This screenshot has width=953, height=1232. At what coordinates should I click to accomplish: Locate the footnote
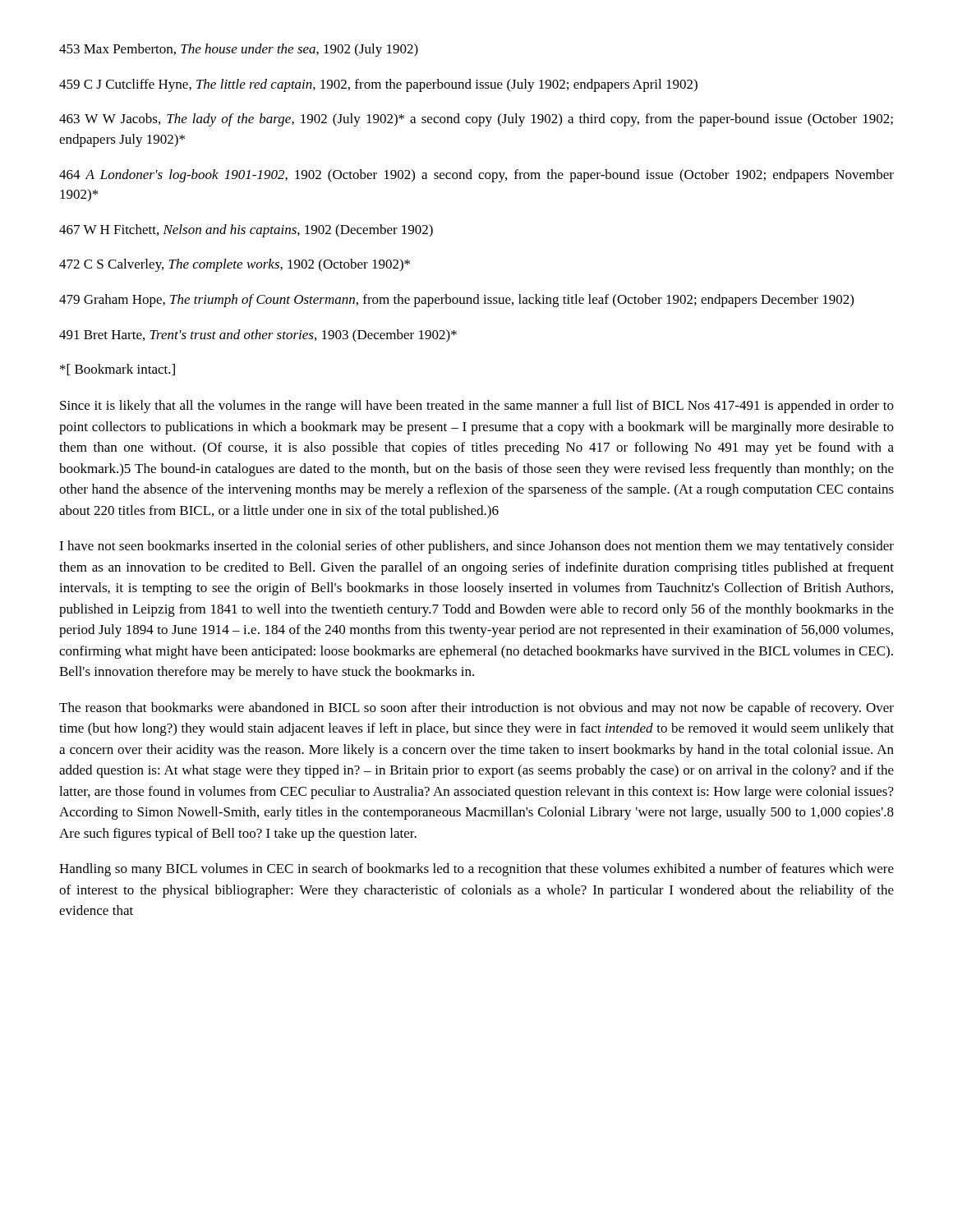pos(118,370)
